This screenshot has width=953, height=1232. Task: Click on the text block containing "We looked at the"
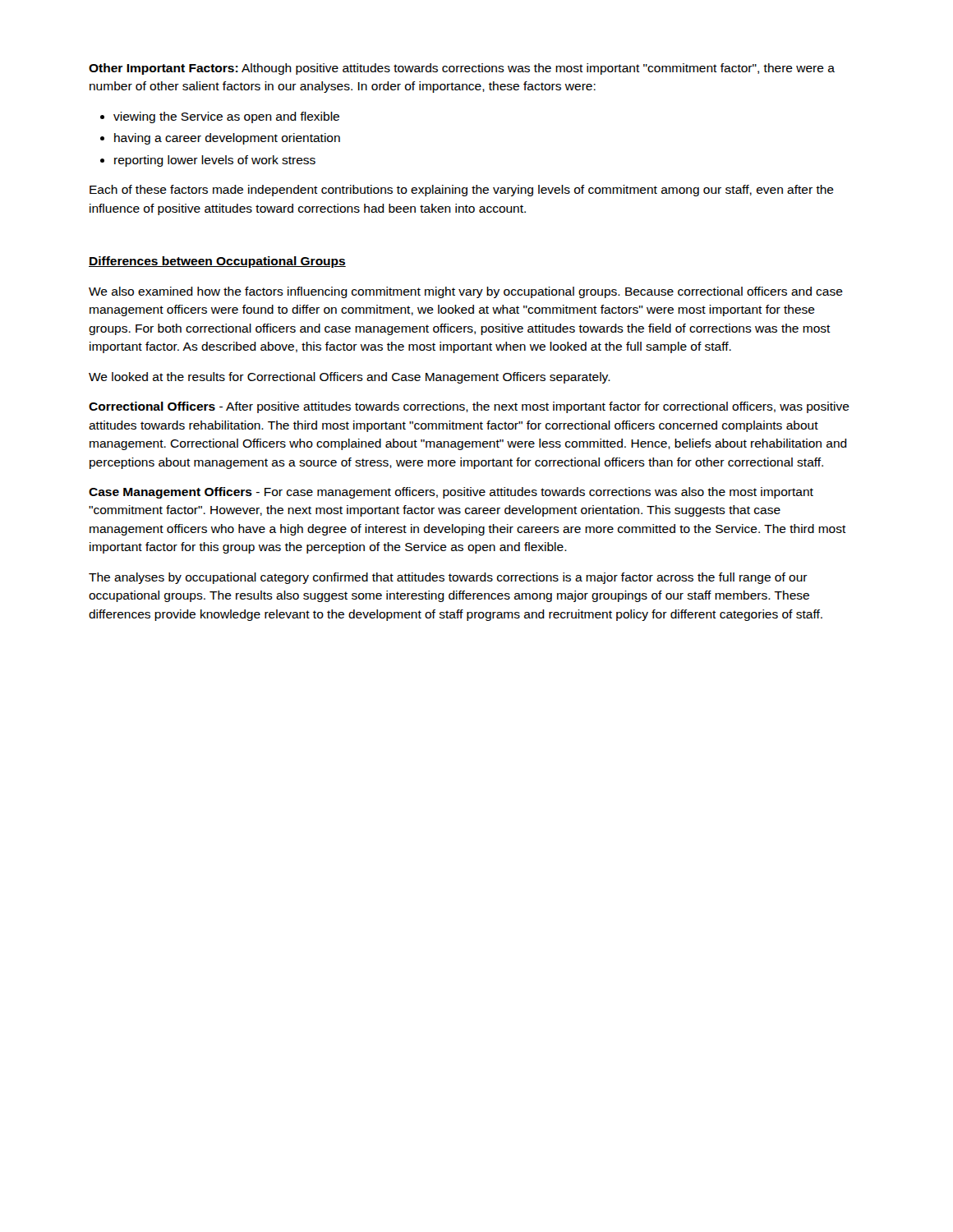click(350, 376)
